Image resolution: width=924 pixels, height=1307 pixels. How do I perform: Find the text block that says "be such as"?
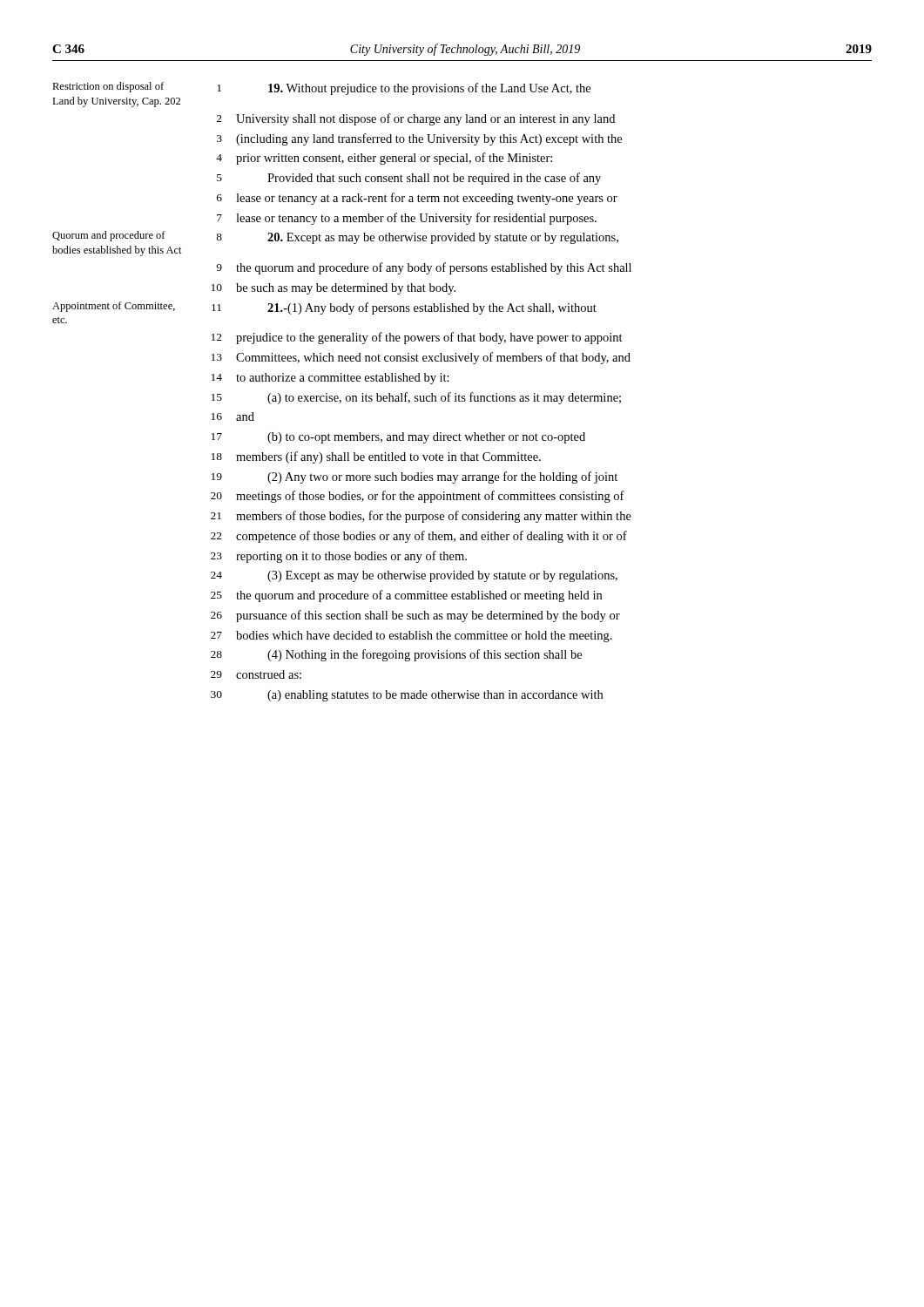pos(346,287)
